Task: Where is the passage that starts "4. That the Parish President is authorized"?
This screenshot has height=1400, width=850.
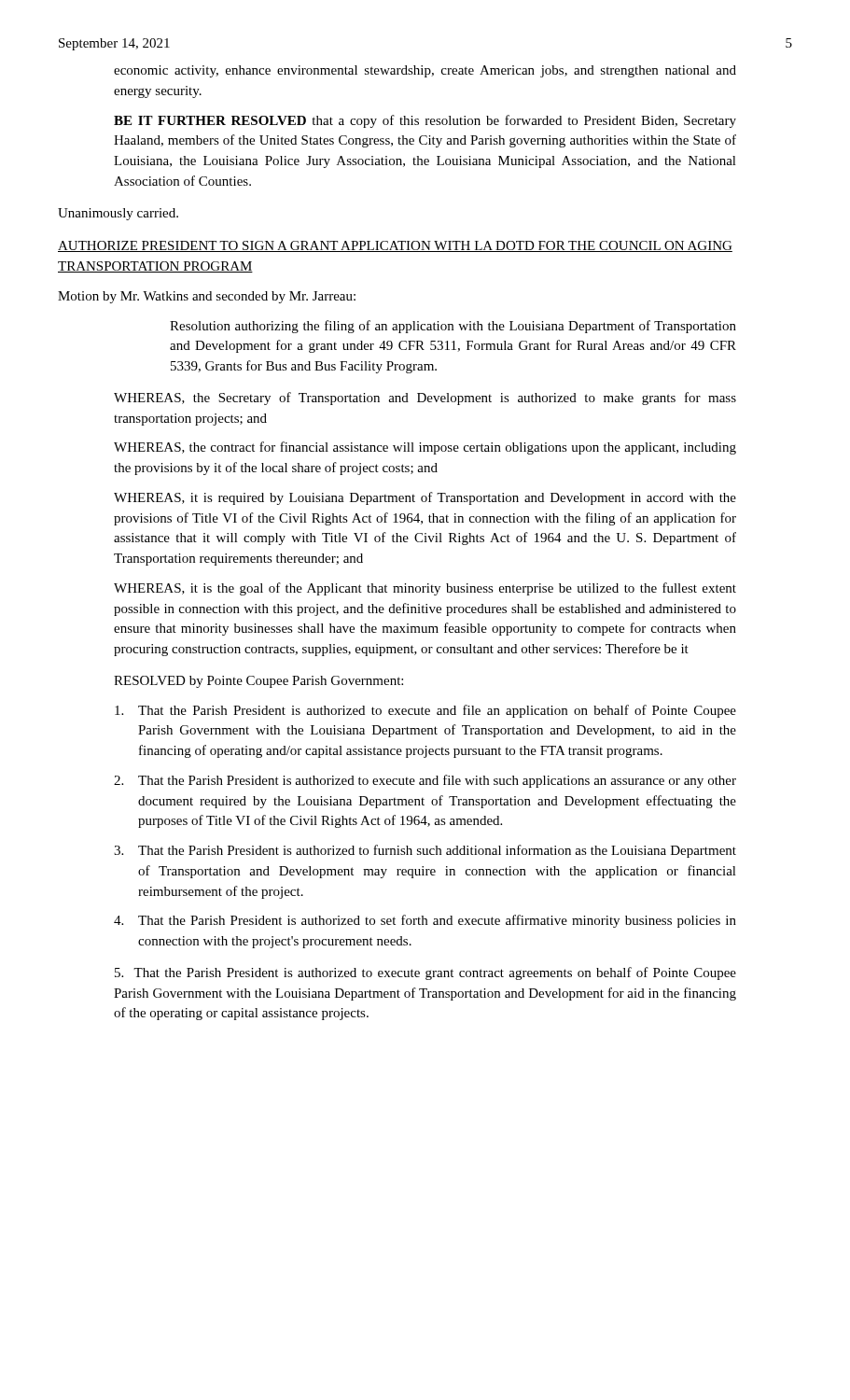Action: click(x=425, y=931)
